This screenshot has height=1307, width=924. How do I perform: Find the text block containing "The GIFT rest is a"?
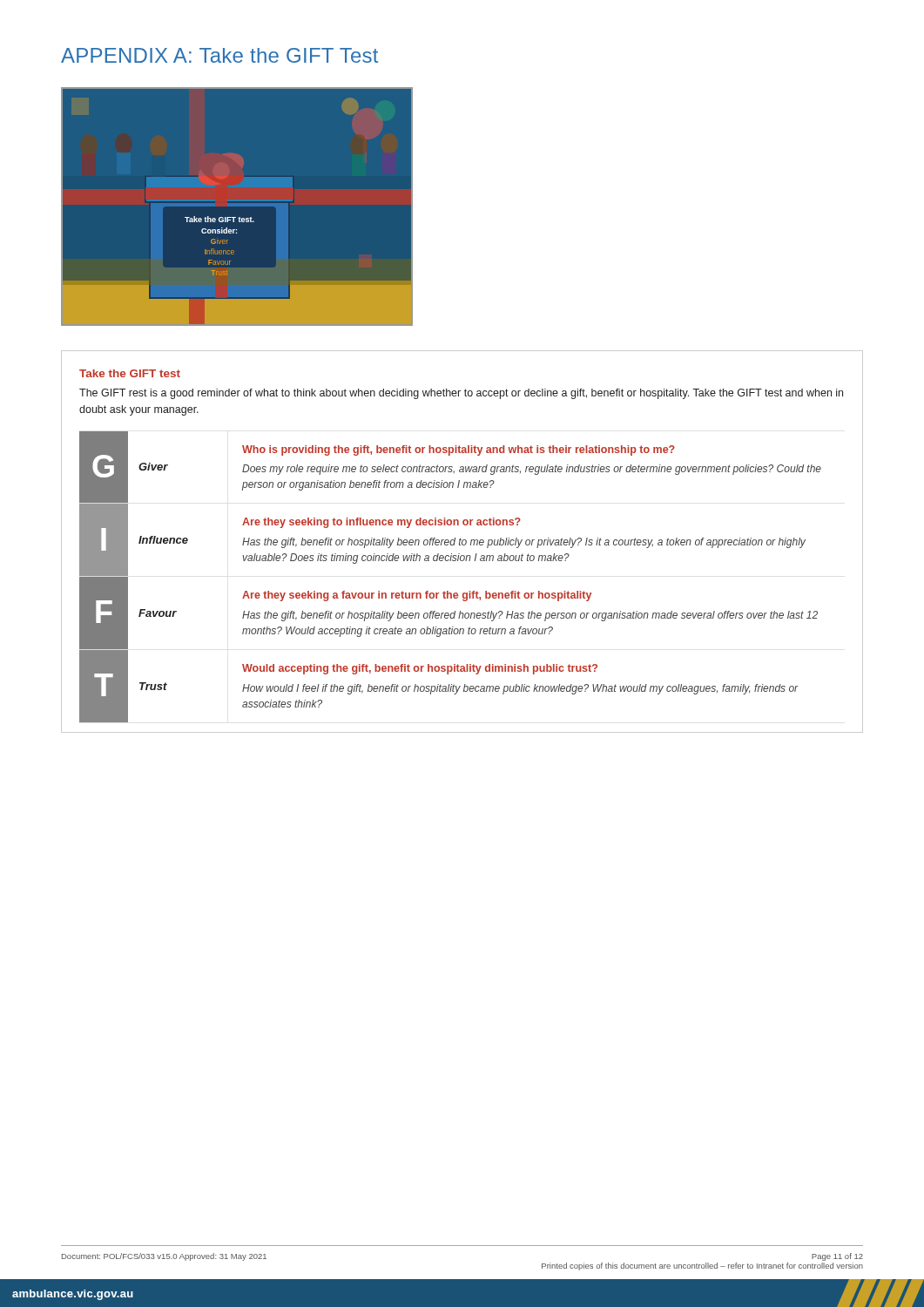[462, 401]
